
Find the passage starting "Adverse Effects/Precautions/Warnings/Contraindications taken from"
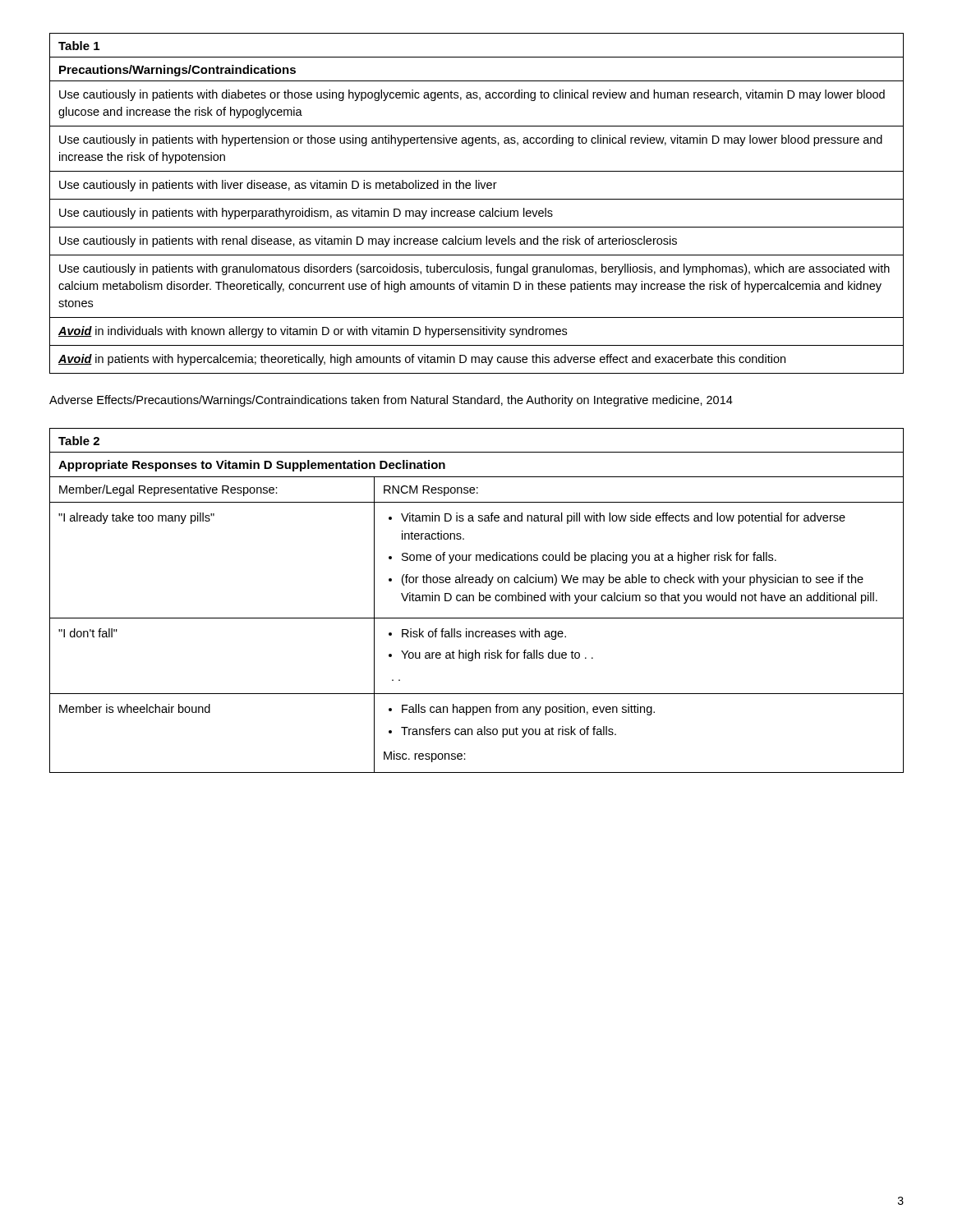pos(391,400)
